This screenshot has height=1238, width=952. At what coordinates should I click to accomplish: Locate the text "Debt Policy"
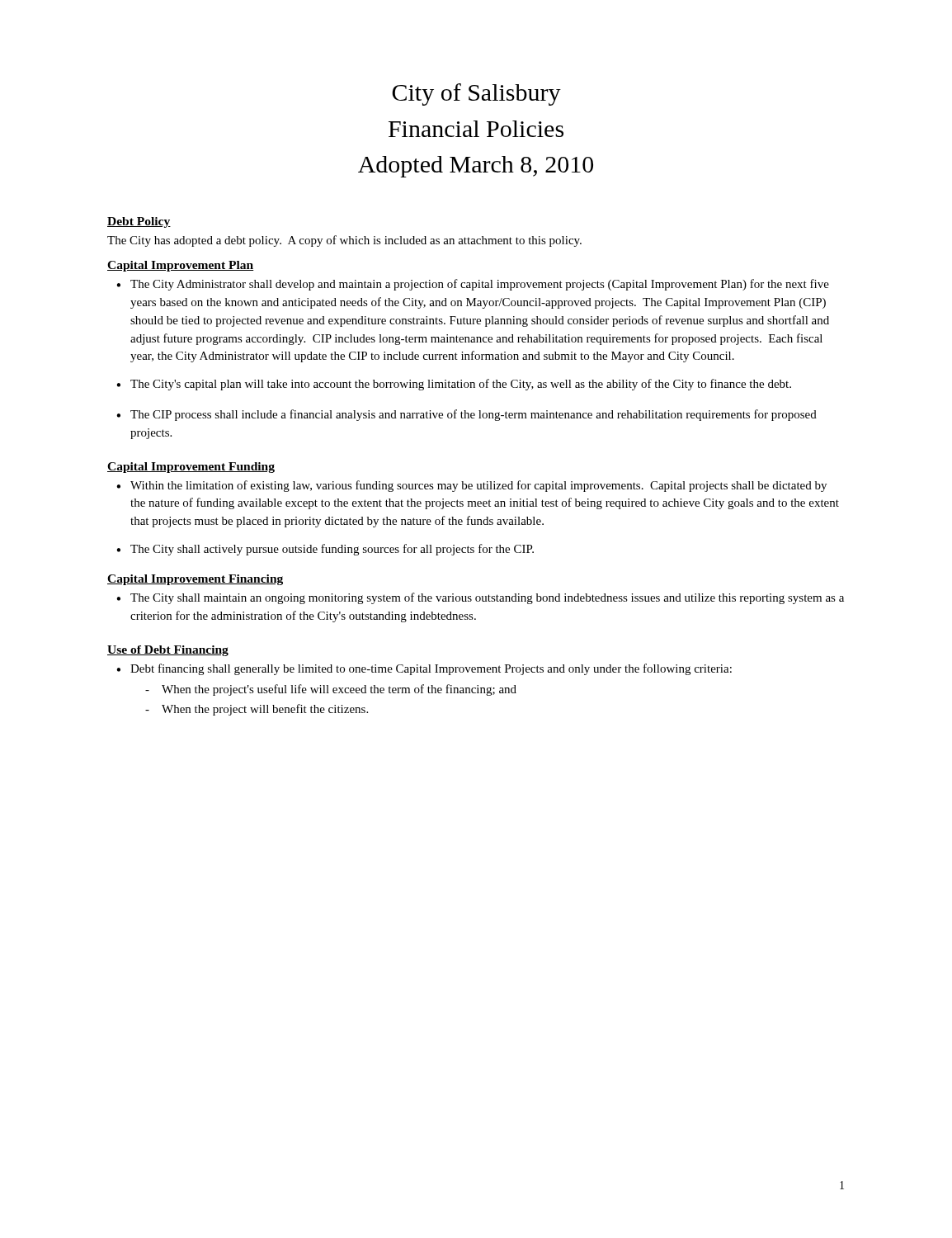click(x=139, y=220)
